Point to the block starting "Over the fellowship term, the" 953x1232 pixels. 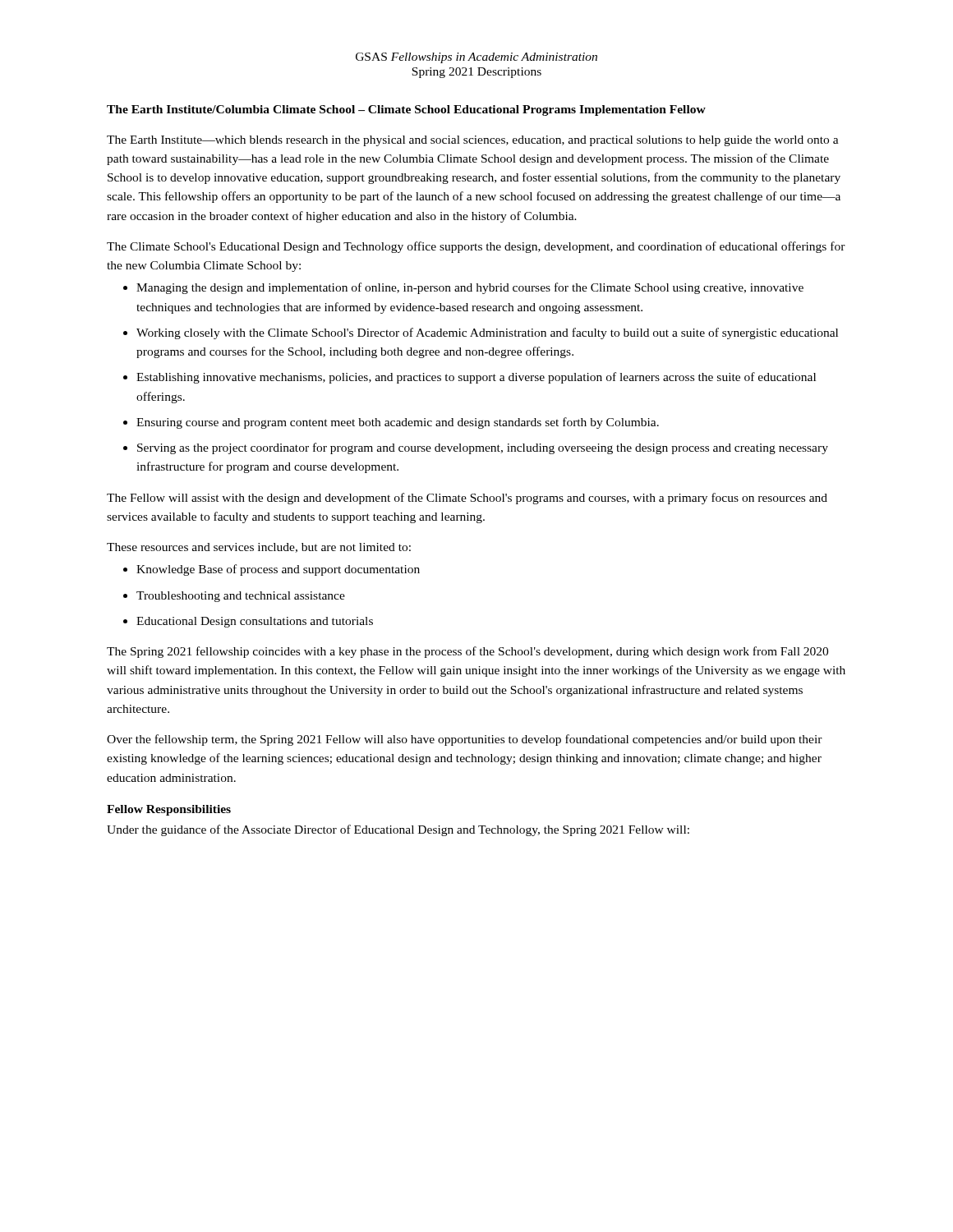tap(464, 758)
